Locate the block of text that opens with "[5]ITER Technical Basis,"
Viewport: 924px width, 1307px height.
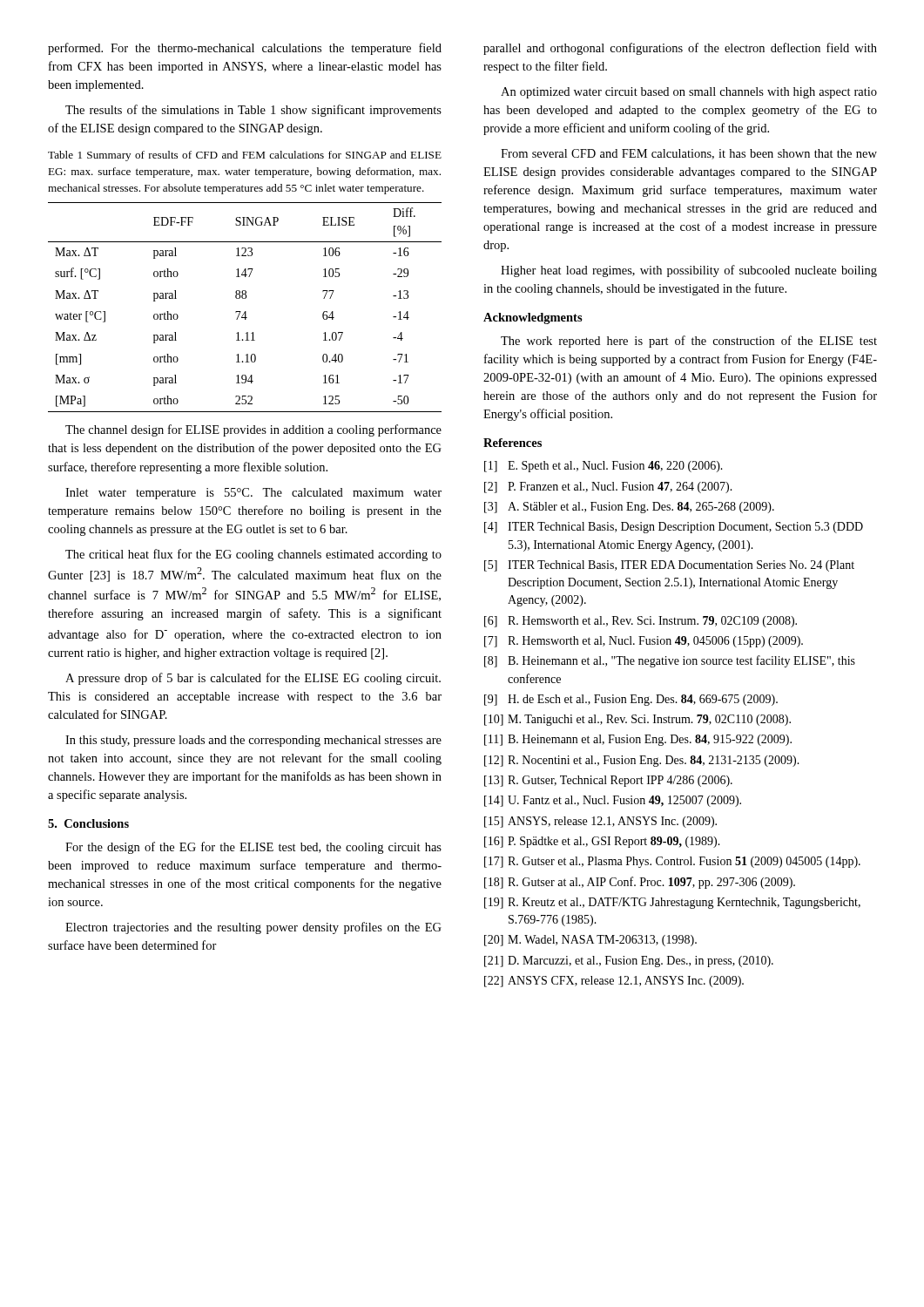click(680, 583)
